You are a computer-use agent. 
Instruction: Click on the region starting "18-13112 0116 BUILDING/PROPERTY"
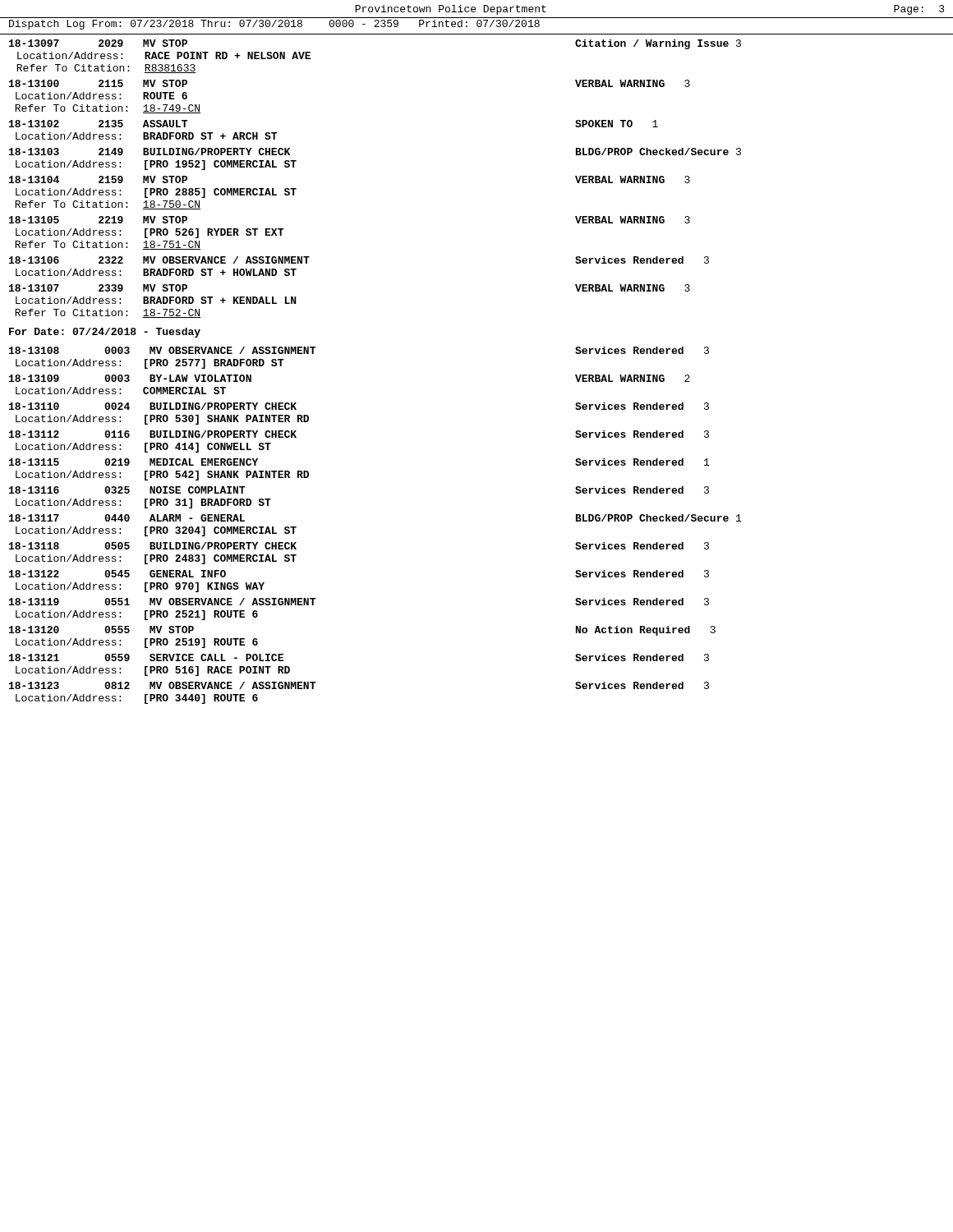pos(31,434)
